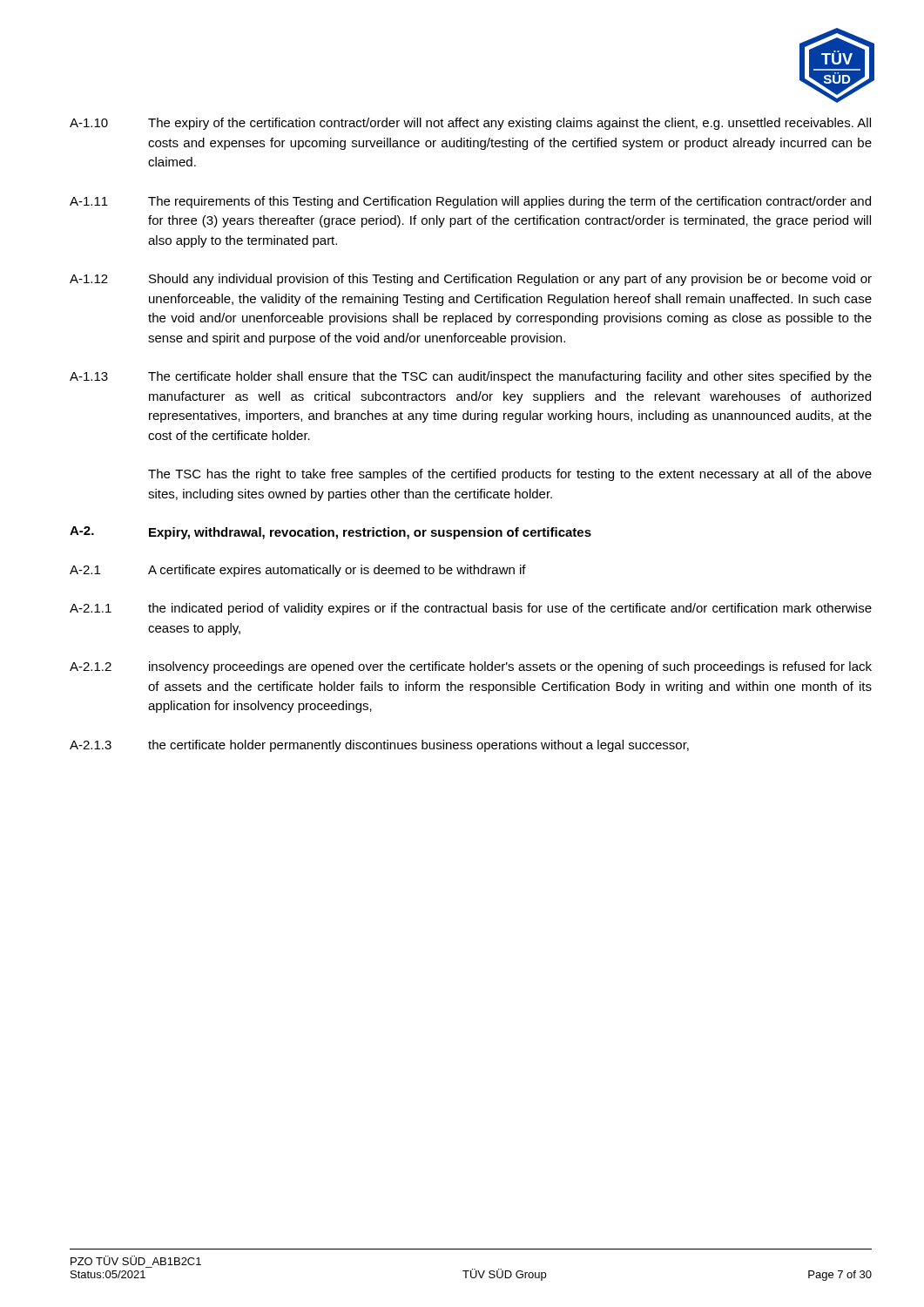Select the section header that says "A-2. Expiry, withdrawal, revocation, restriction, or suspension of"
This screenshot has width=924, height=1307.
pos(471,533)
